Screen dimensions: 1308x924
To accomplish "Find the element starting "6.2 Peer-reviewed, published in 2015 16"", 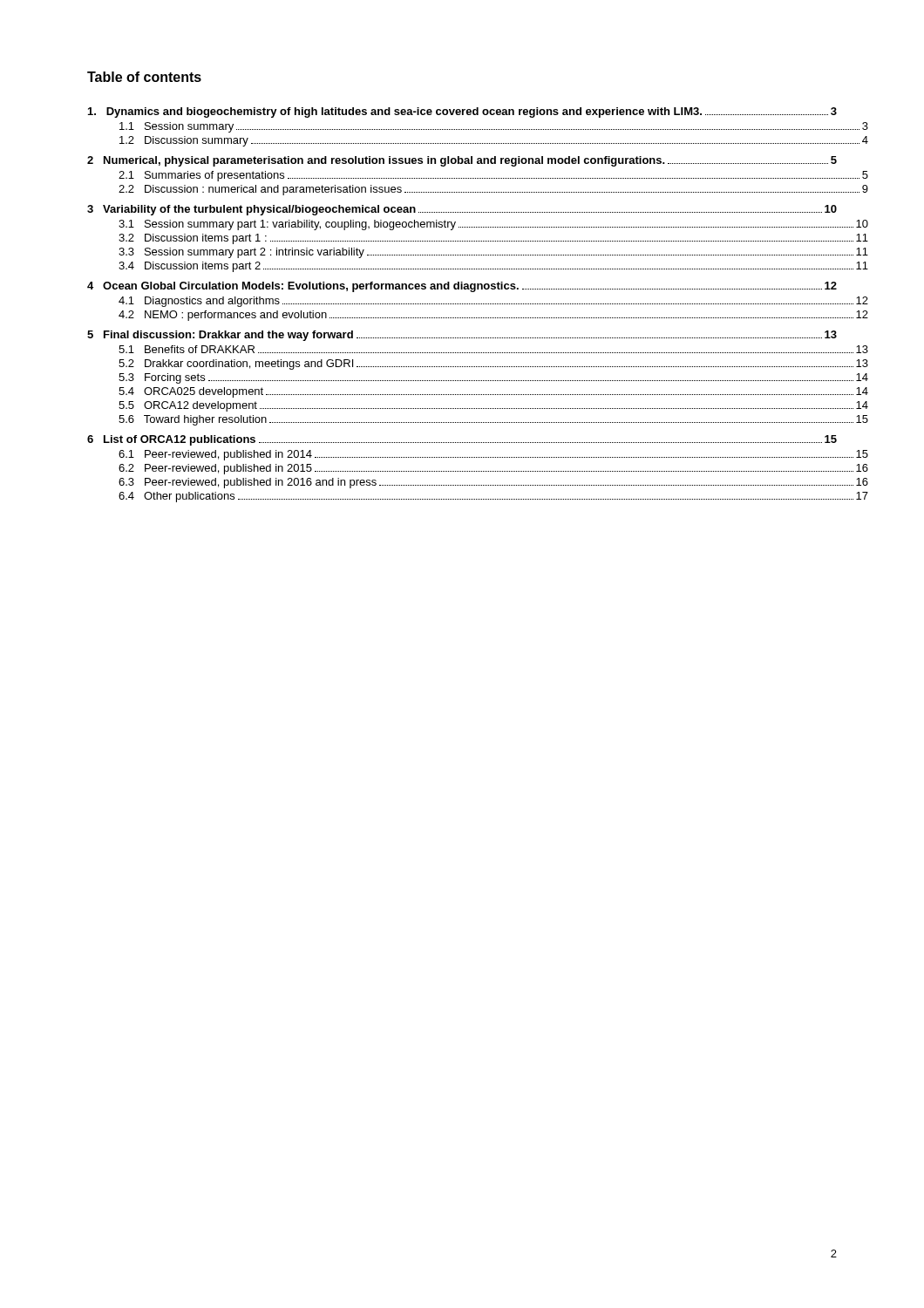I will (462, 468).
